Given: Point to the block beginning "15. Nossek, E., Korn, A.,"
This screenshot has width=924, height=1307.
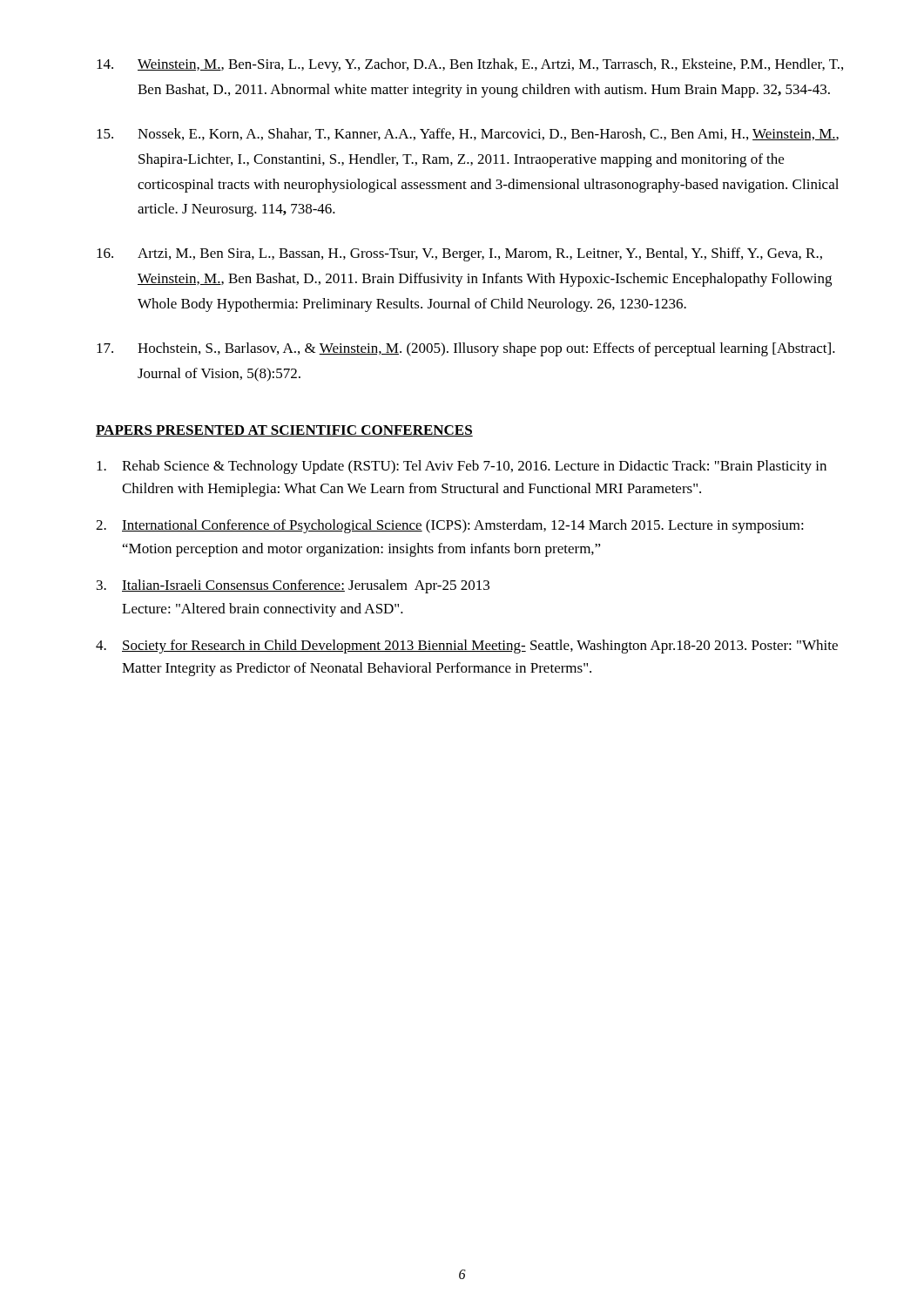Looking at the screenshot, I should tap(471, 172).
